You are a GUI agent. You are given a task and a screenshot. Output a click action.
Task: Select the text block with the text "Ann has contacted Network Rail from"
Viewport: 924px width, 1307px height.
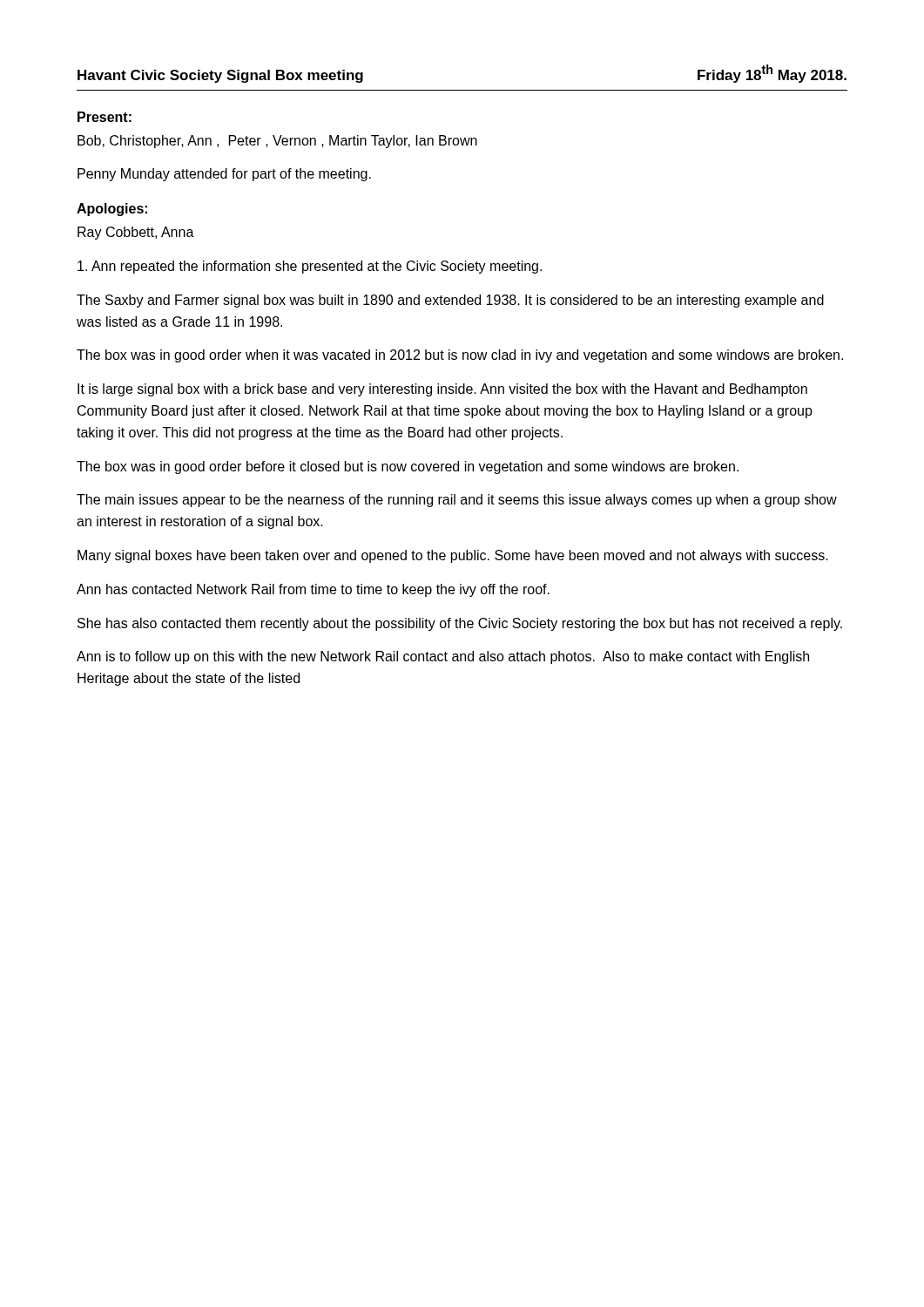313,589
